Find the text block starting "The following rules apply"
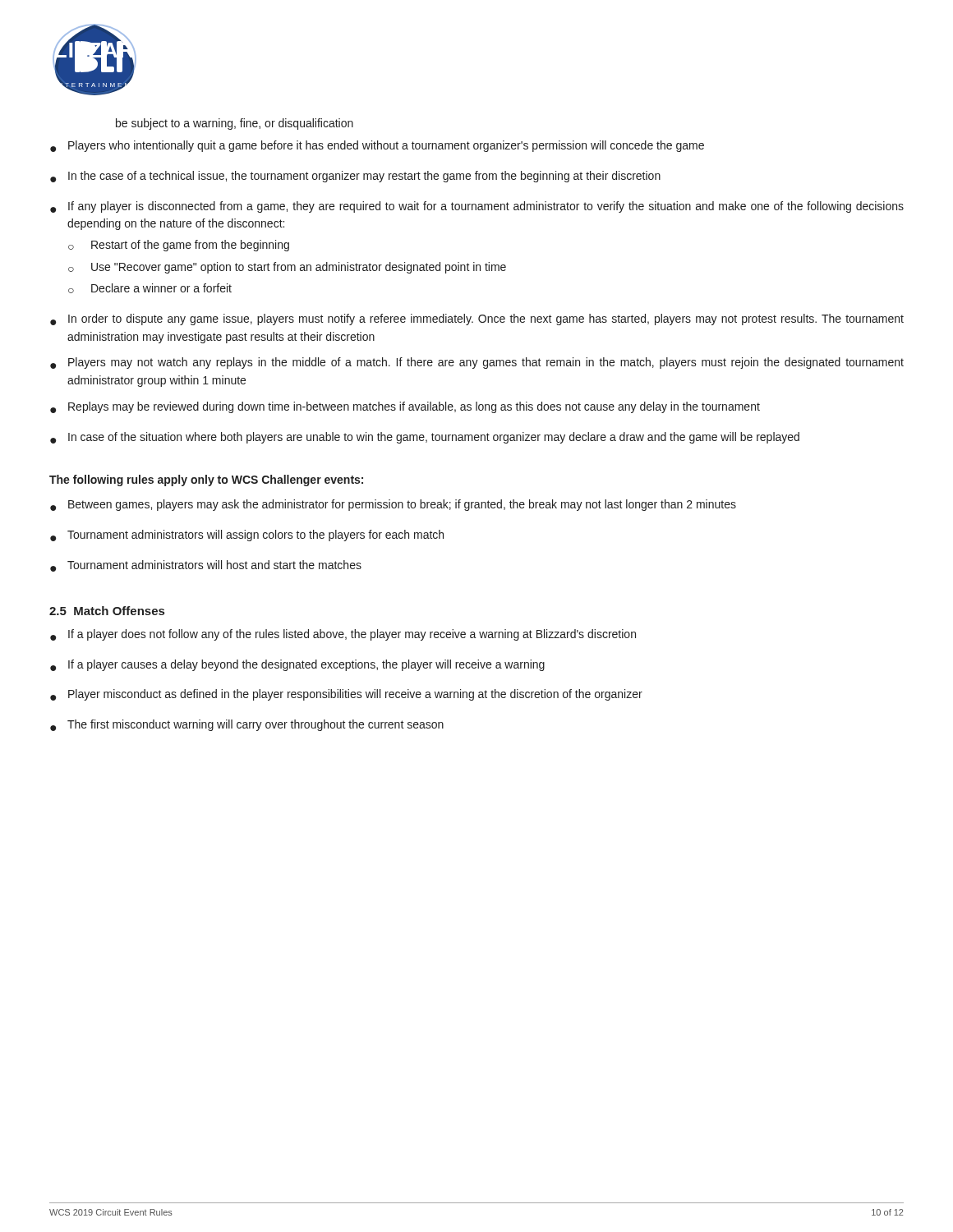The width and height of the screenshot is (953, 1232). click(x=206, y=480)
